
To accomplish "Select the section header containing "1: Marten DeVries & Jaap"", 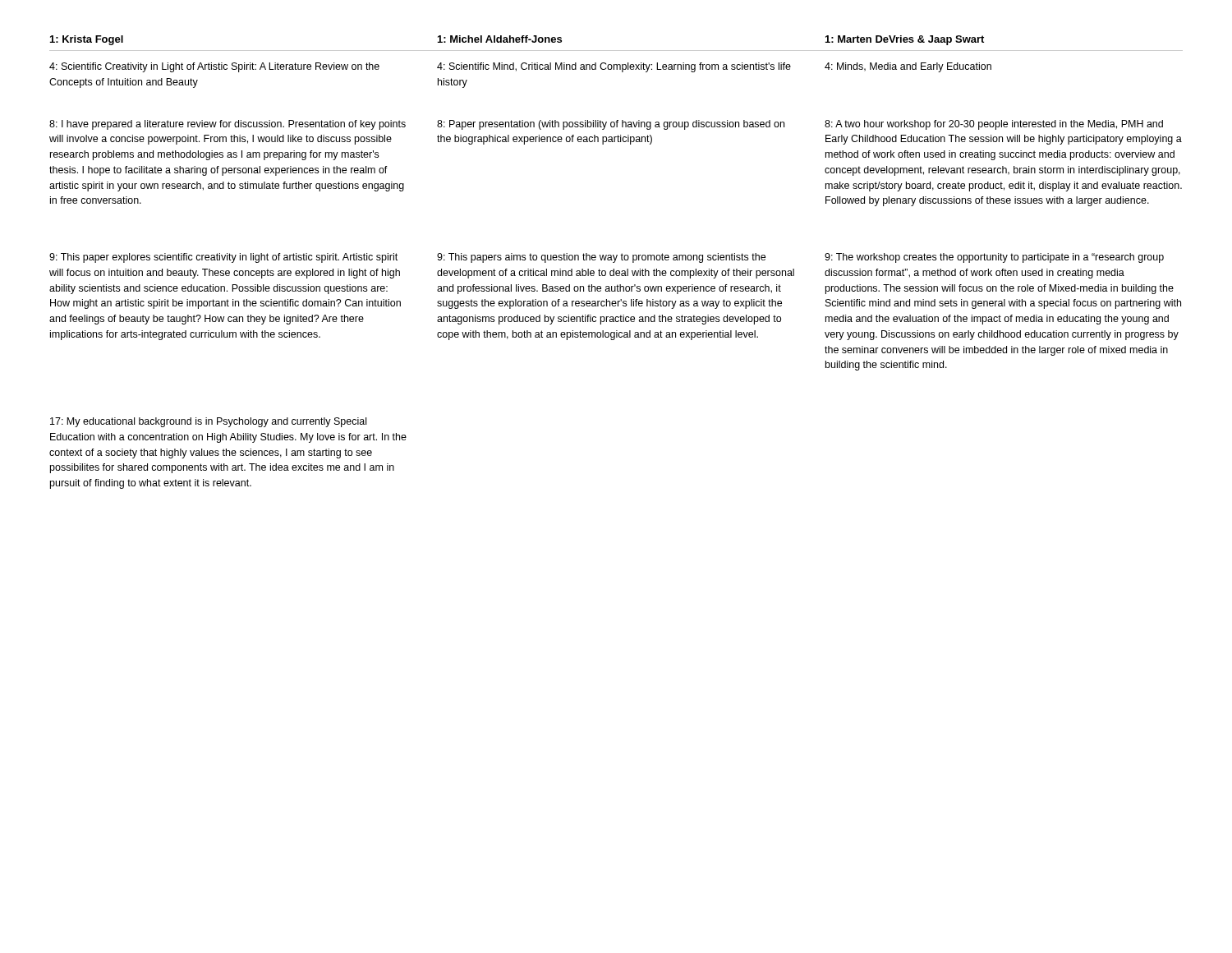I will click(904, 39).
